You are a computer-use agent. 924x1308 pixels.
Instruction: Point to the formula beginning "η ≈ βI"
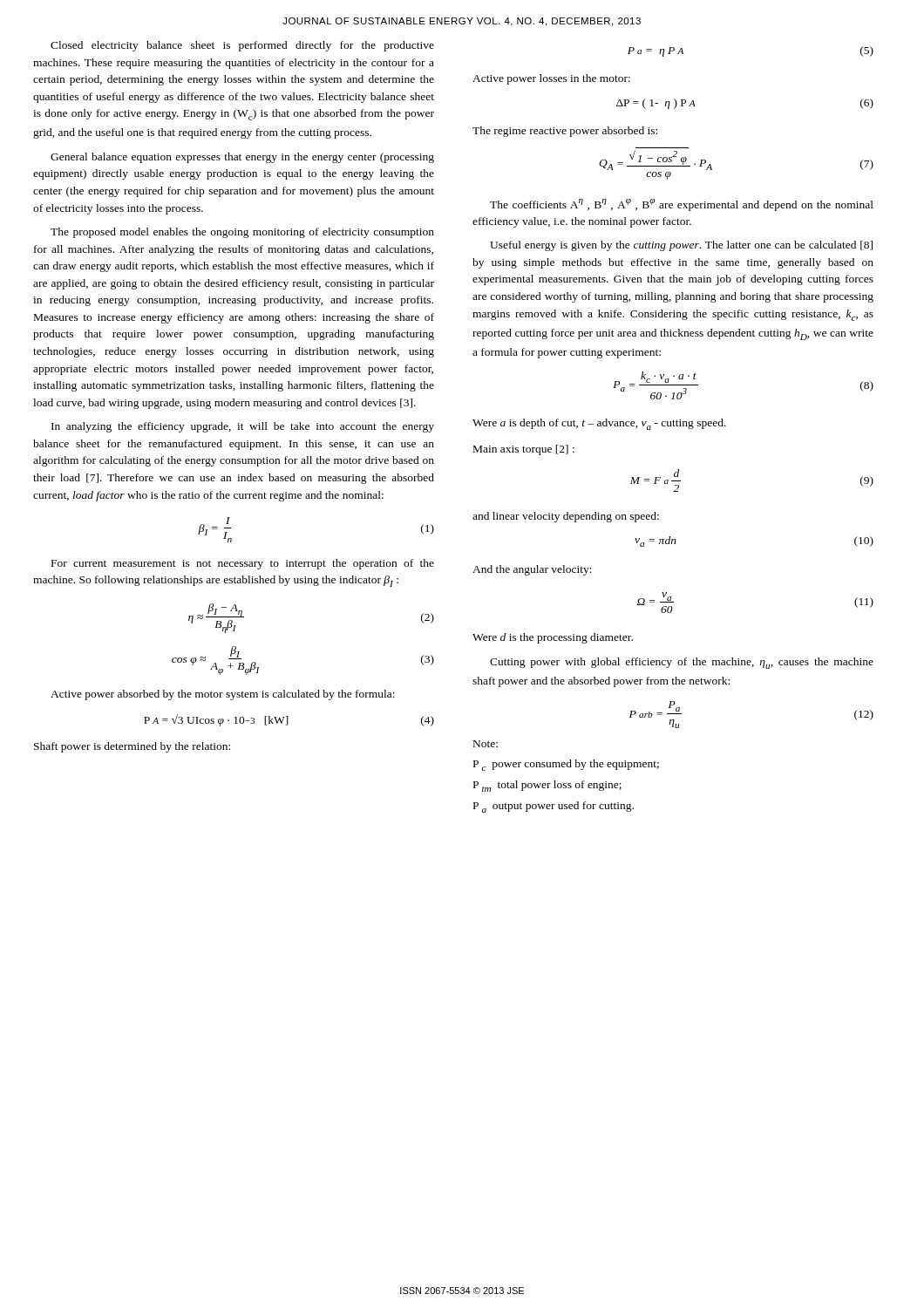(x=234, y=617)
